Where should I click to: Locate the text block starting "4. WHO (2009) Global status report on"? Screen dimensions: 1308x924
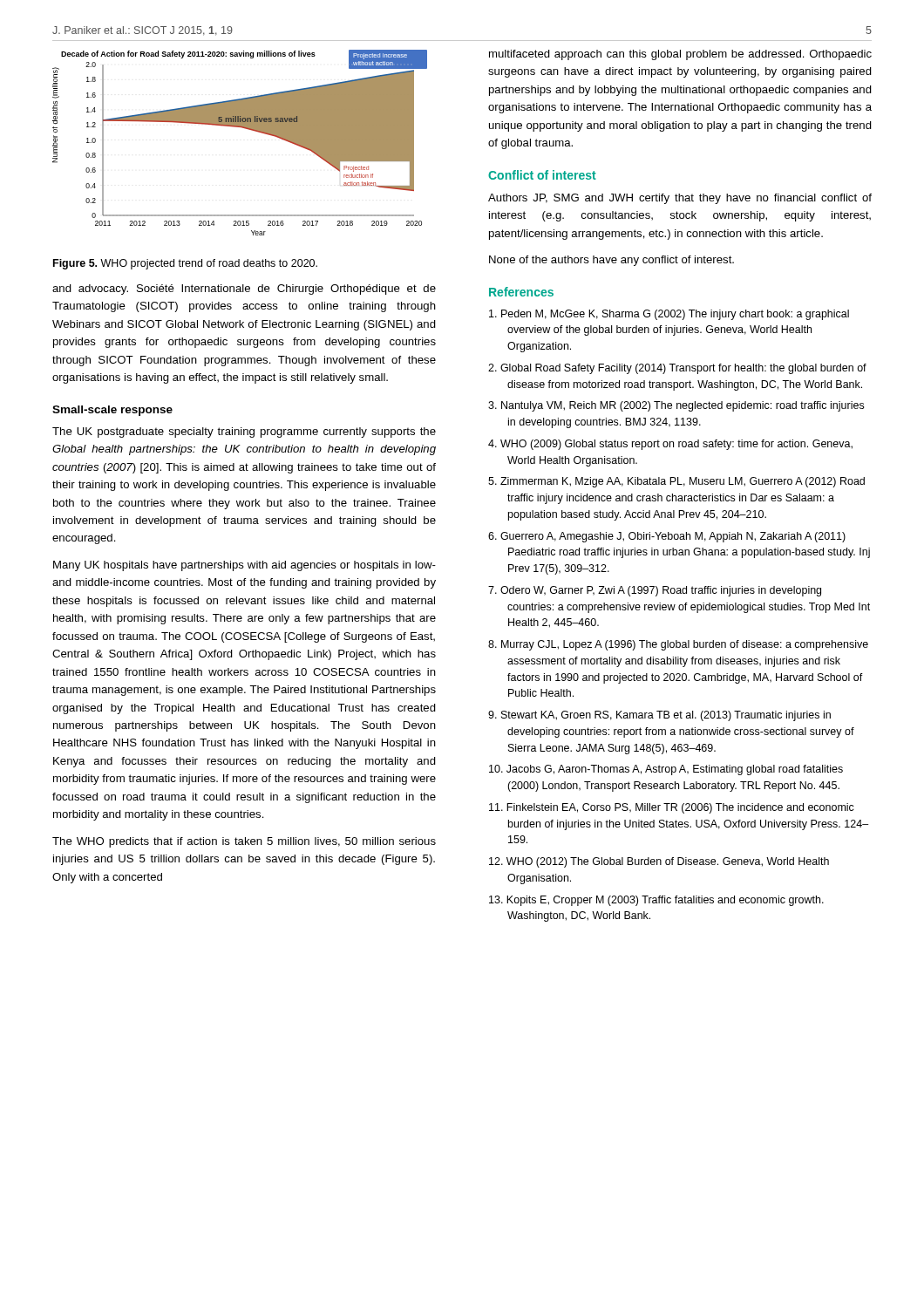point(671,452)
